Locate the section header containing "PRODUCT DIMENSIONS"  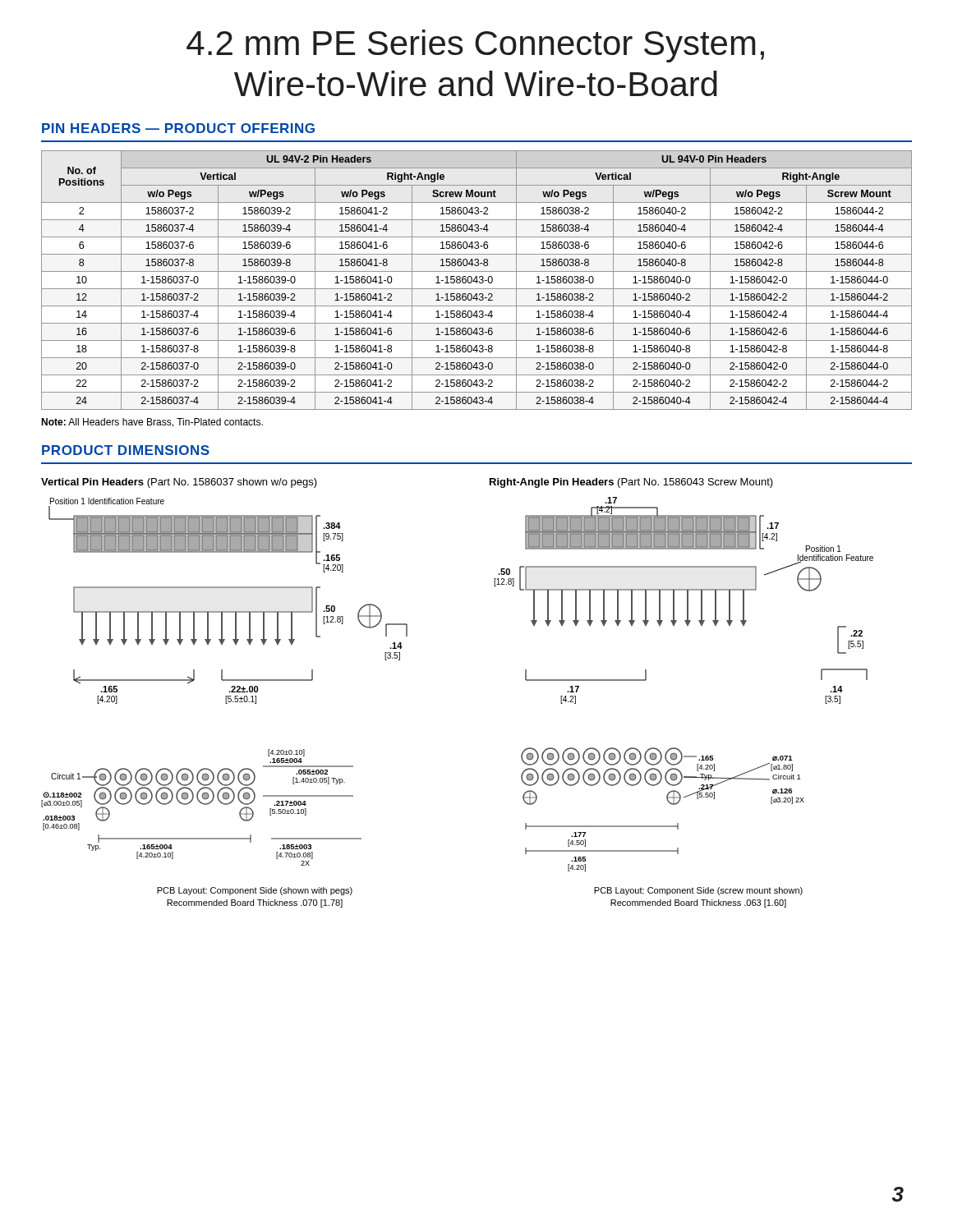(x=126, y=450)
